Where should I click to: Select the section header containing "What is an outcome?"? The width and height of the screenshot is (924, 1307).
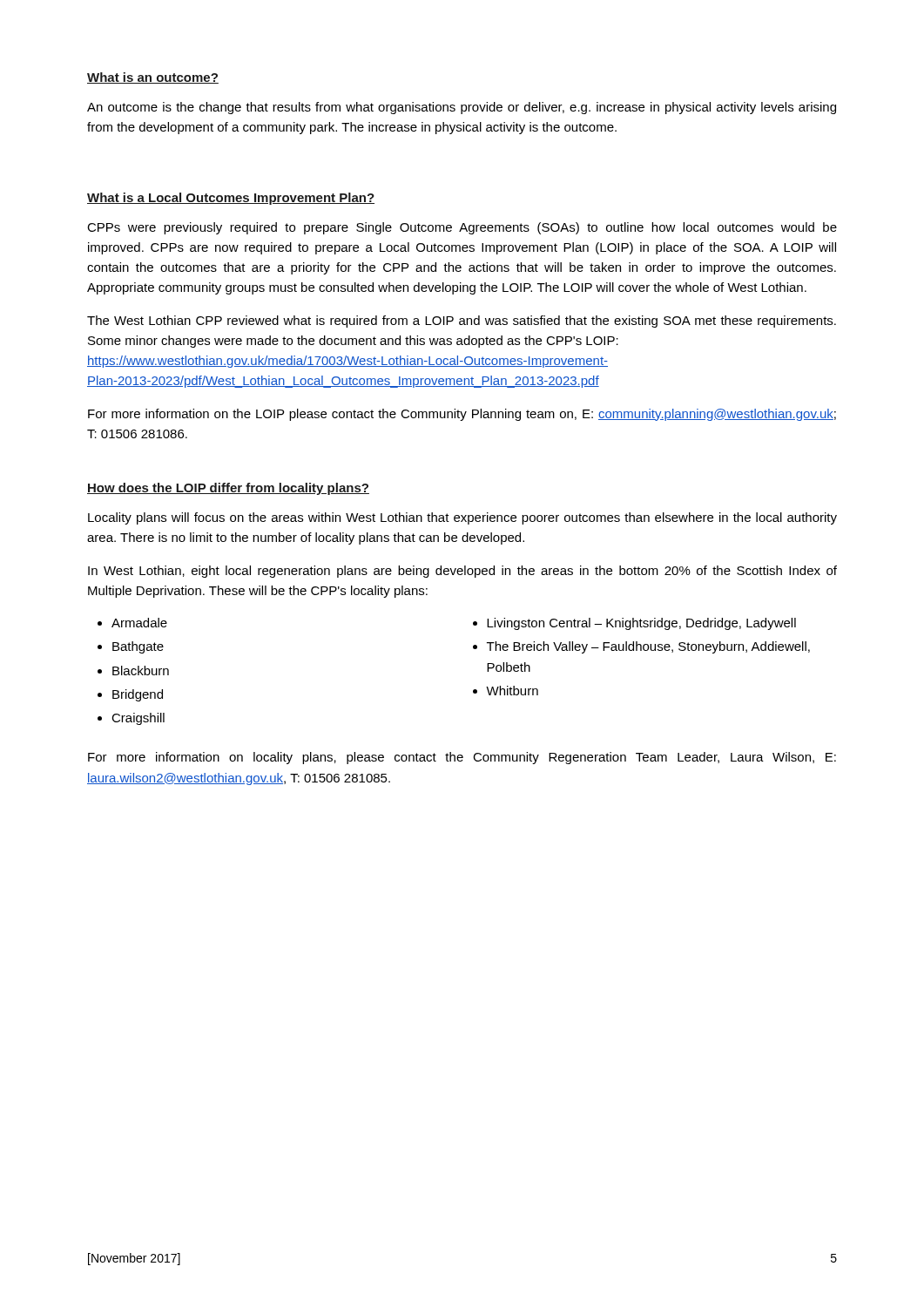153,77
